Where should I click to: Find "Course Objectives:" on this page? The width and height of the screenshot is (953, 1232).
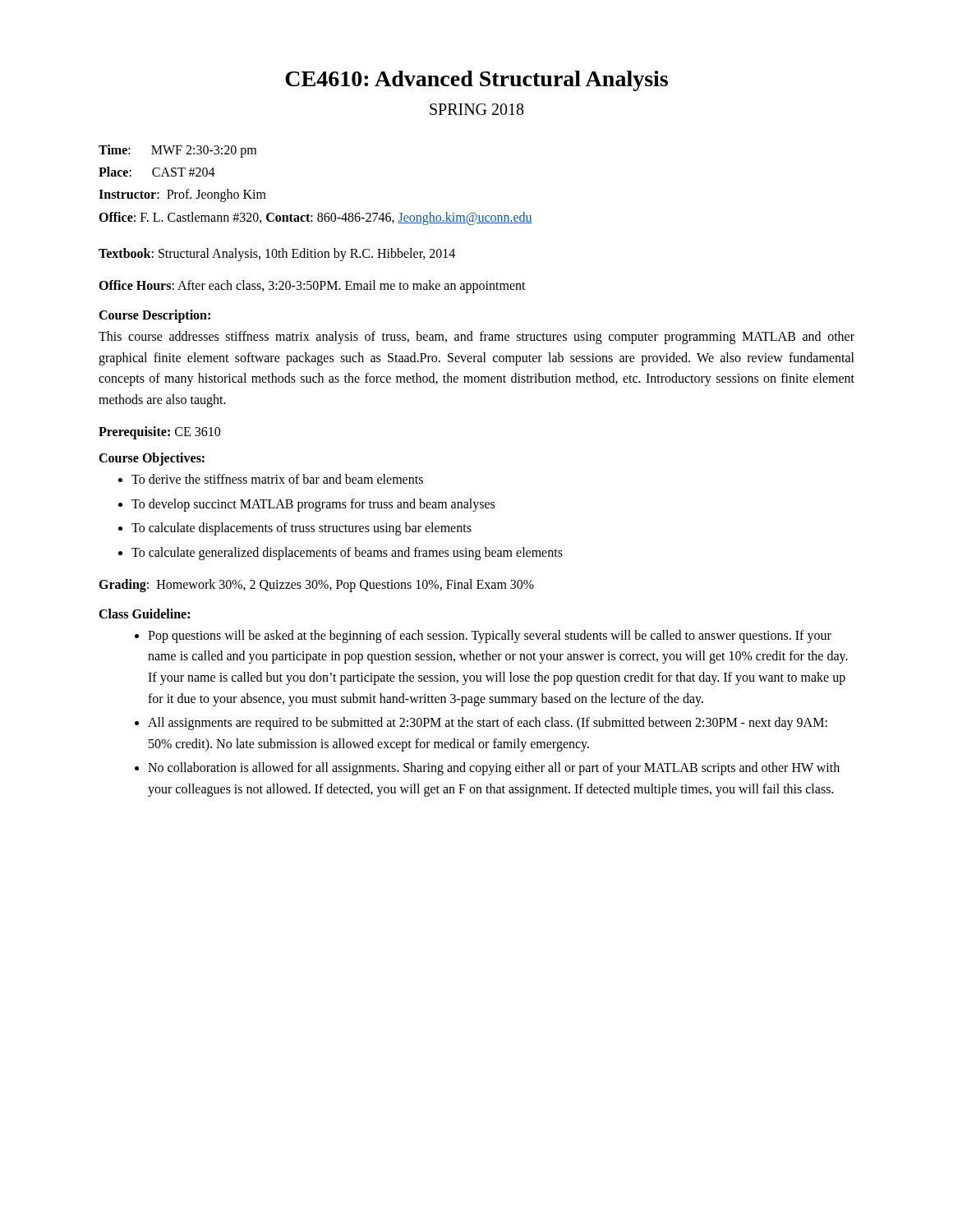(152, 458)
